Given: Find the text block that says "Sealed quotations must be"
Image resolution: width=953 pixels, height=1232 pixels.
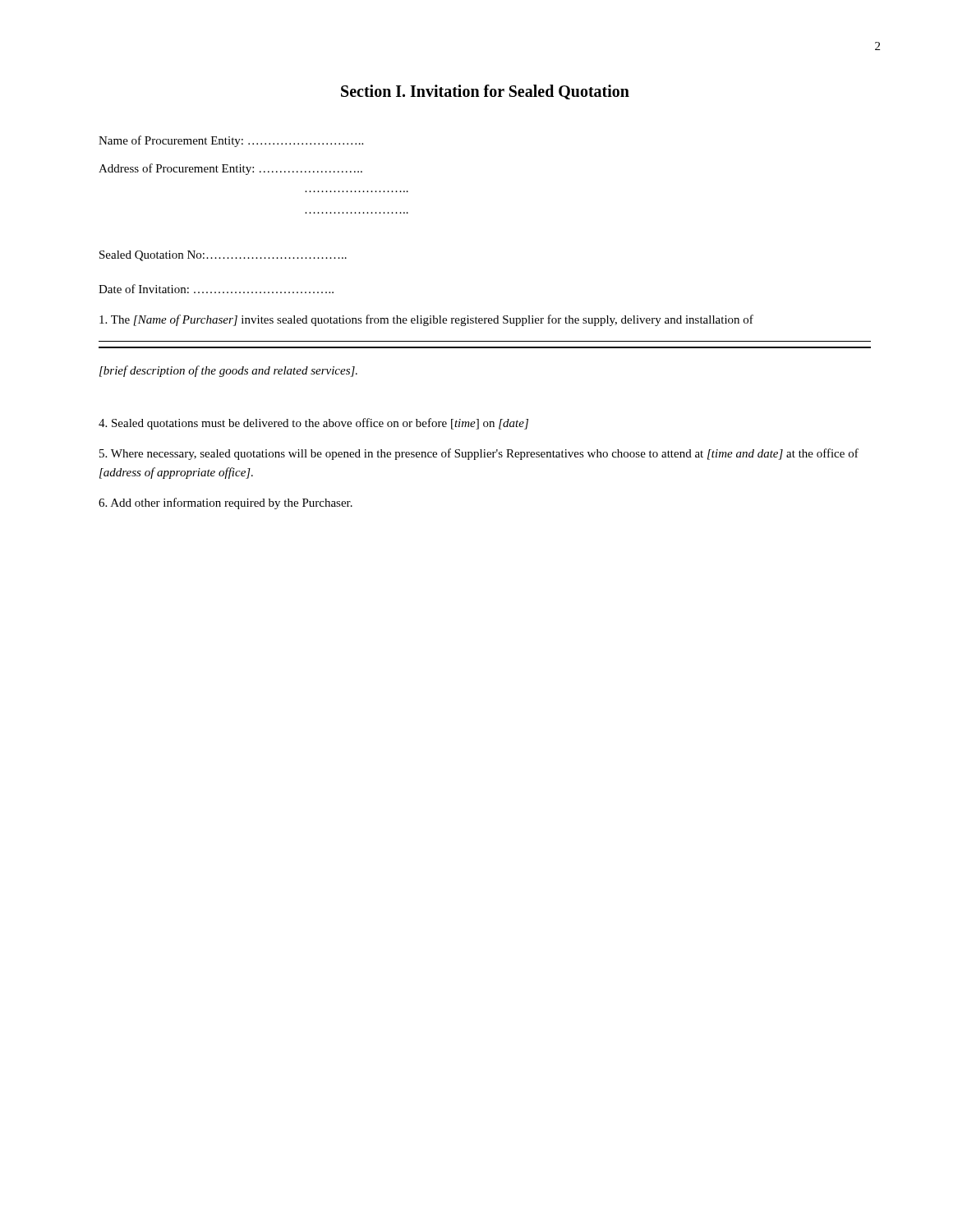Looking at the screenshot, I should click(x=314, y=423).
